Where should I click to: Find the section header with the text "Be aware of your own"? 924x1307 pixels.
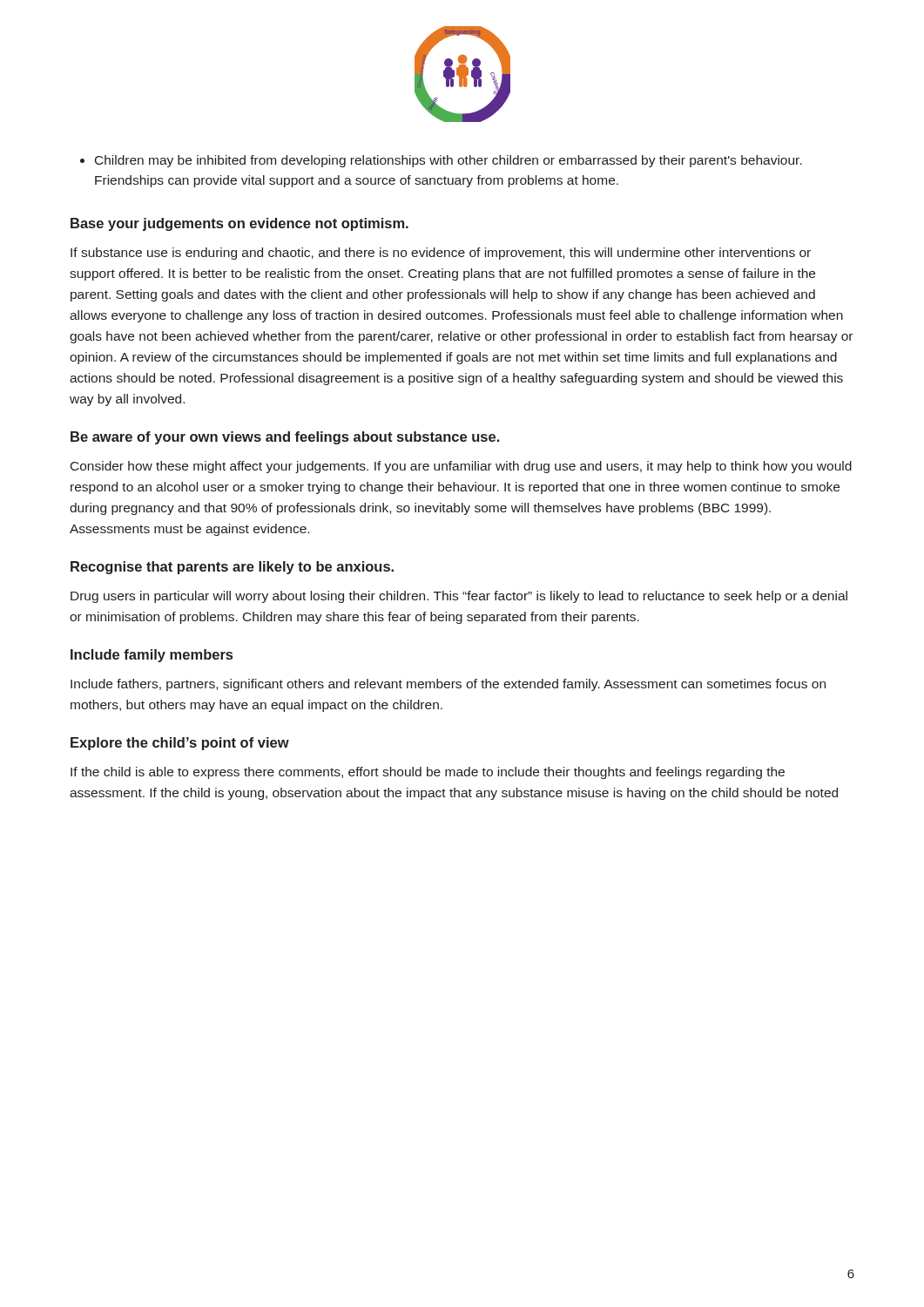click(285, 436)
